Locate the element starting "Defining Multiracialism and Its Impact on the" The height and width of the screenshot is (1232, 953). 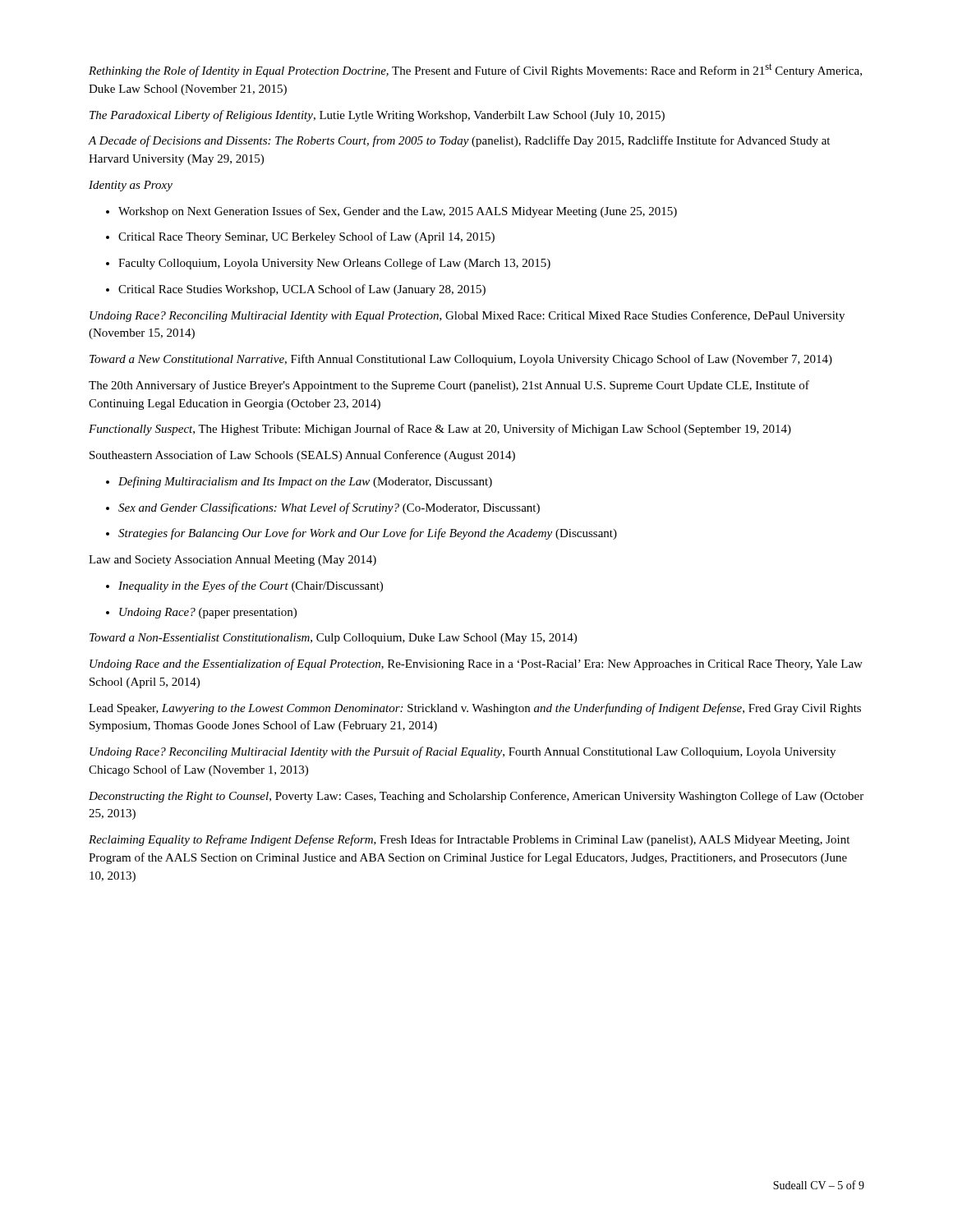click(x=476, y=482)
